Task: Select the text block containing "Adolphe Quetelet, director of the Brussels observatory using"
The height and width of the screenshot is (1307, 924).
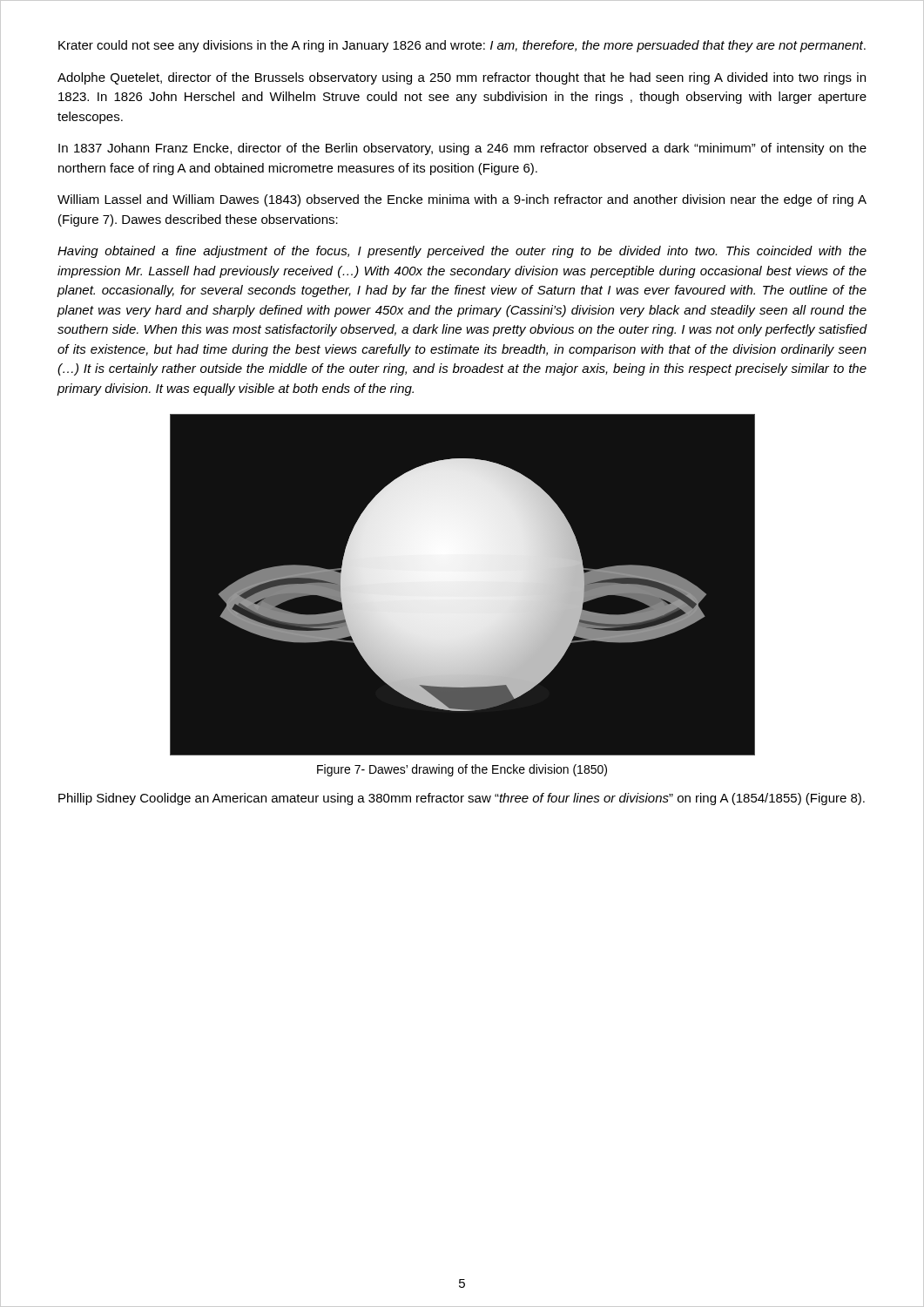Action: 462,96
